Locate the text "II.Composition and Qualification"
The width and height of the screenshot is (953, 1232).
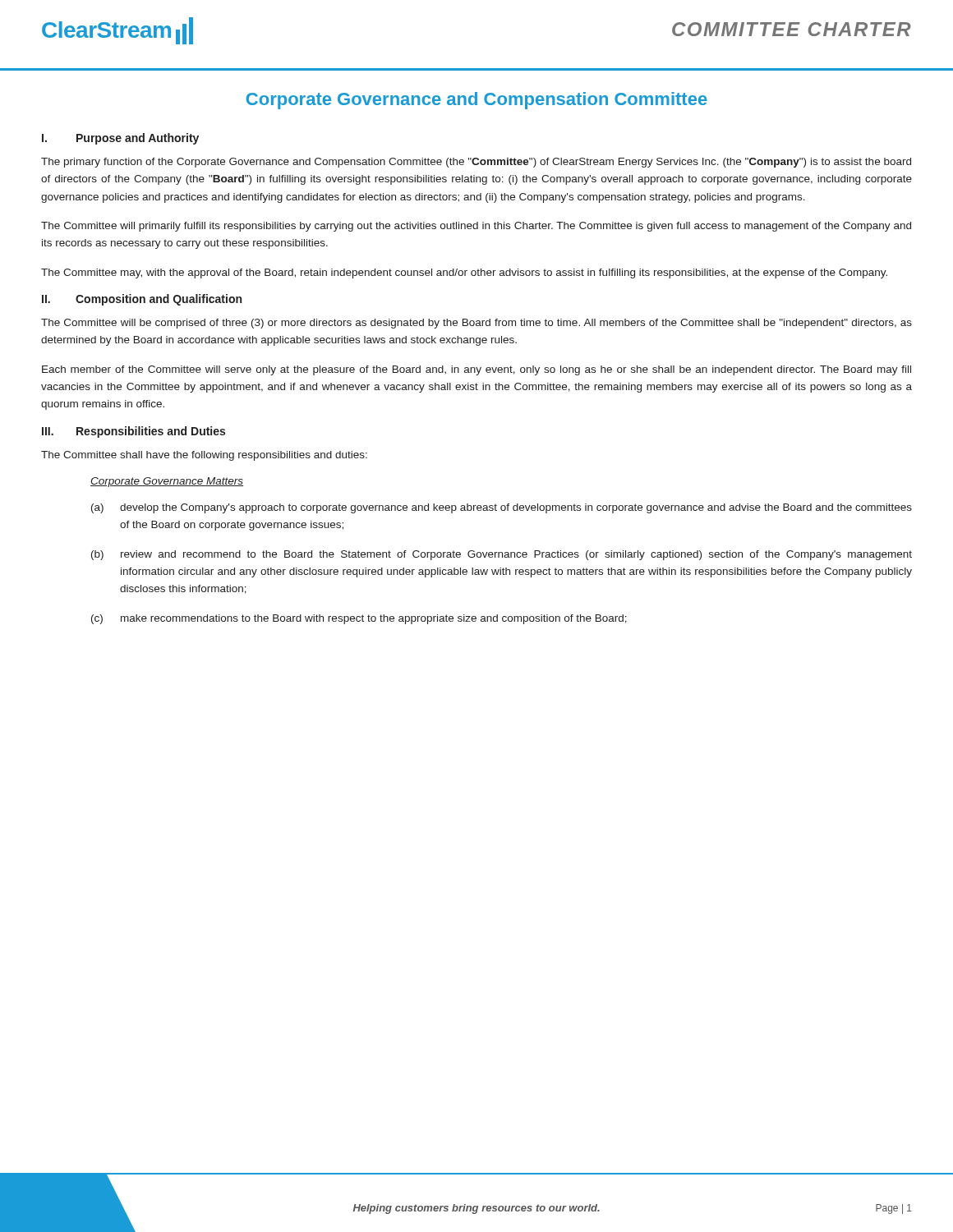pos(142,299)
